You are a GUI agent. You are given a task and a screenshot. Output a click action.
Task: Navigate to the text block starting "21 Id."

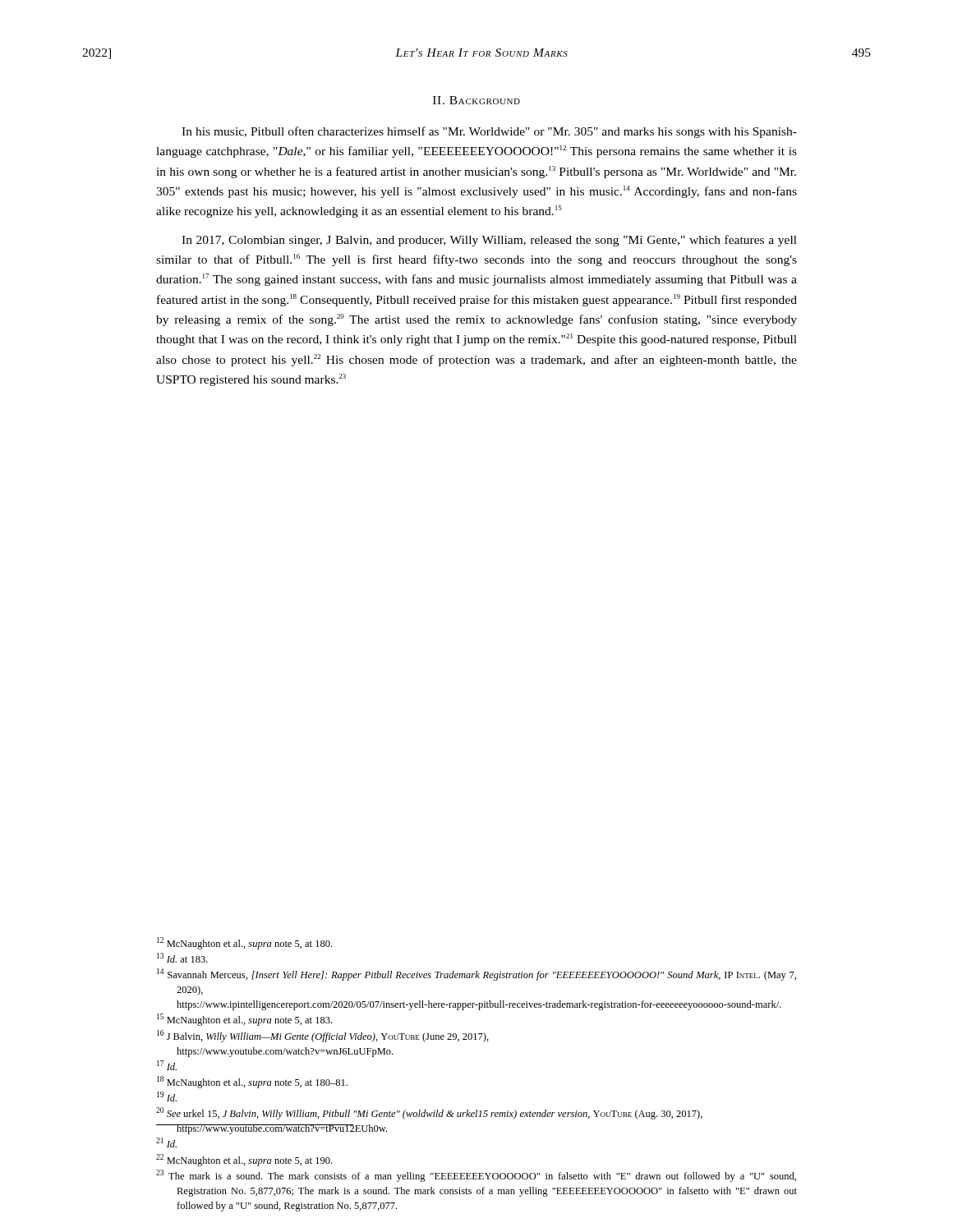coord(167,1144)
